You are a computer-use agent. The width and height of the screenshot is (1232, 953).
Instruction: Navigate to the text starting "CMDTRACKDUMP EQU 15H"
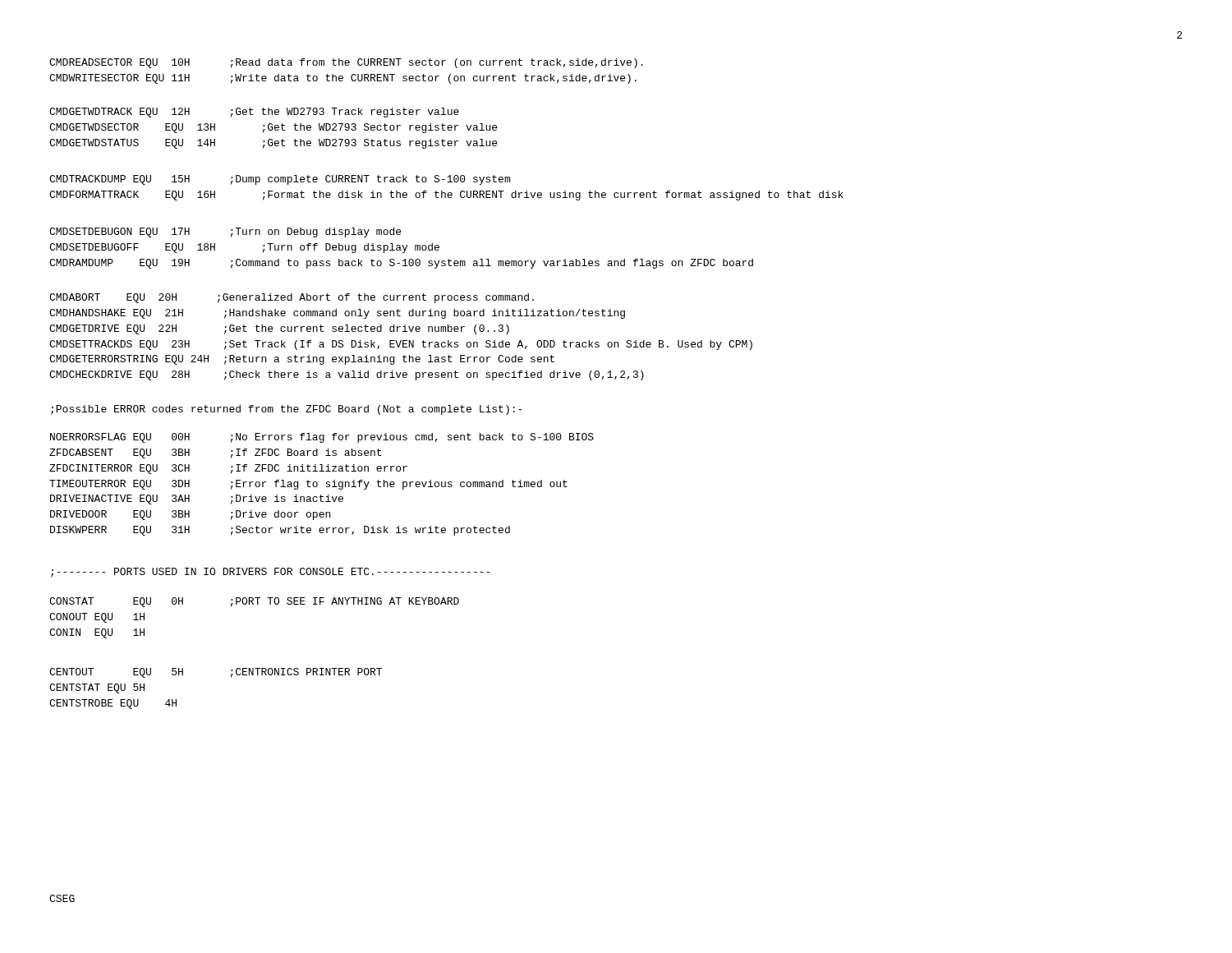tap(447, 187)
